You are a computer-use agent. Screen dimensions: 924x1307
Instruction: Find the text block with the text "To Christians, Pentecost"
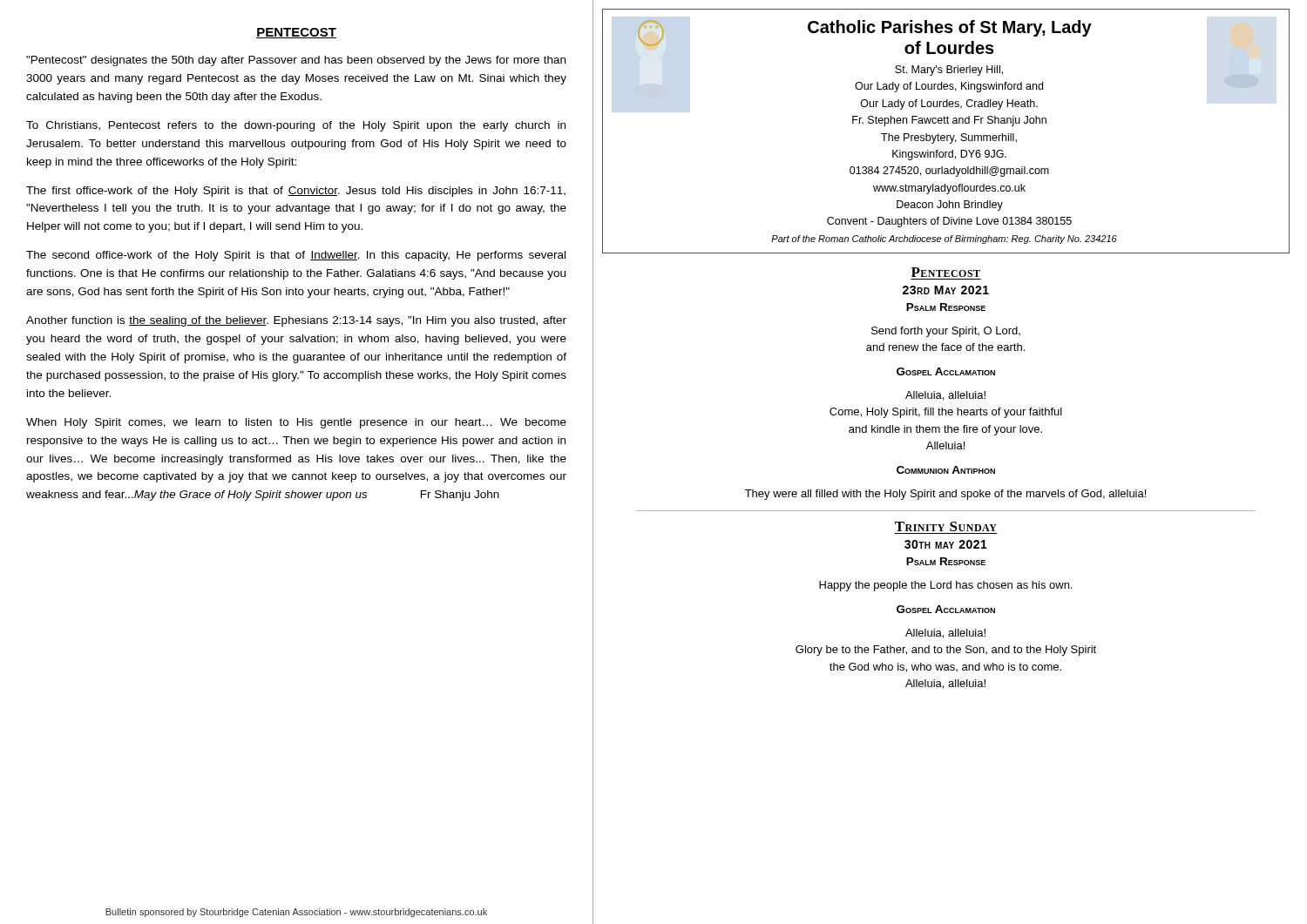coord(296,144)
